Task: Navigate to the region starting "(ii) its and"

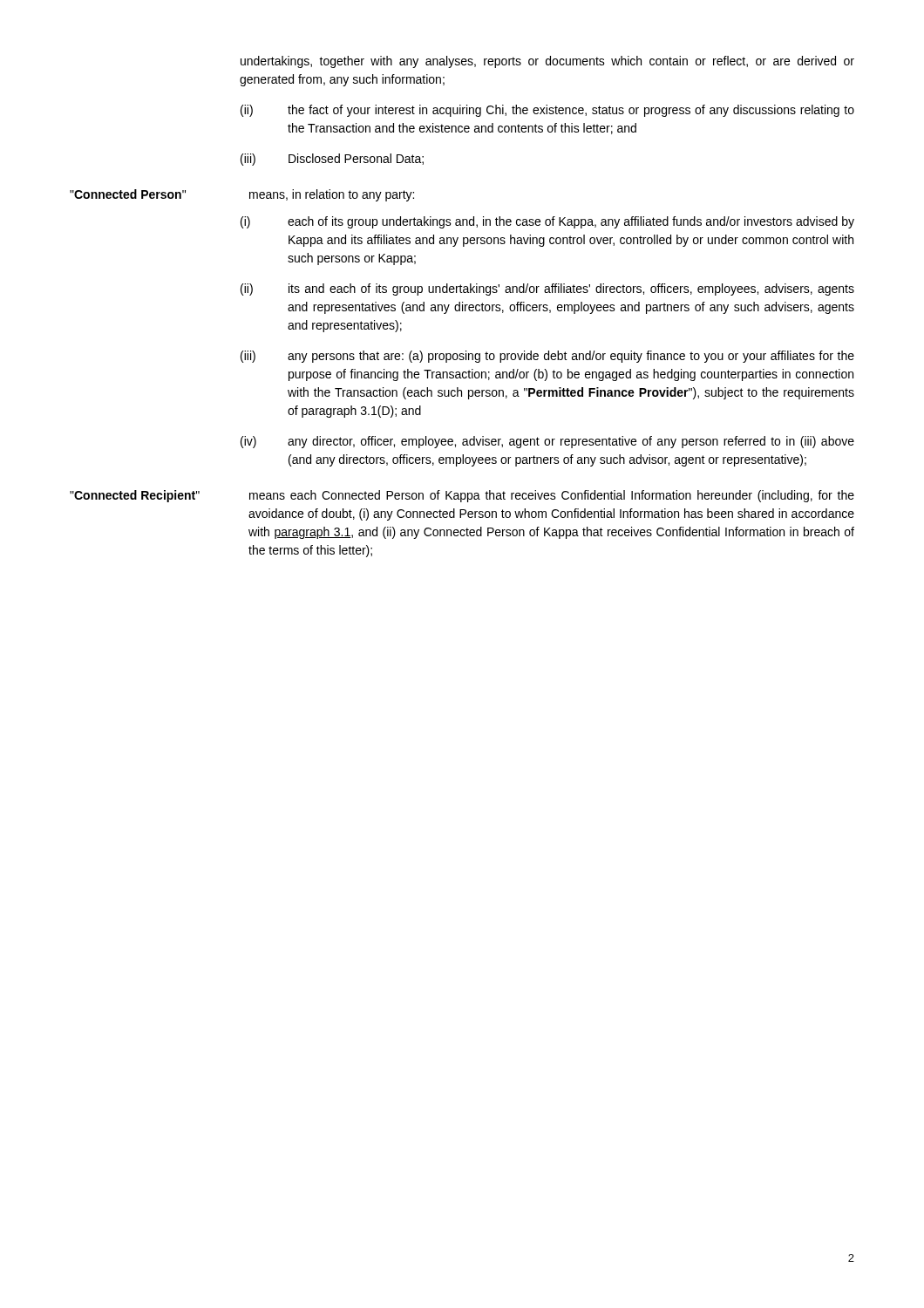Action: (462, 307)
